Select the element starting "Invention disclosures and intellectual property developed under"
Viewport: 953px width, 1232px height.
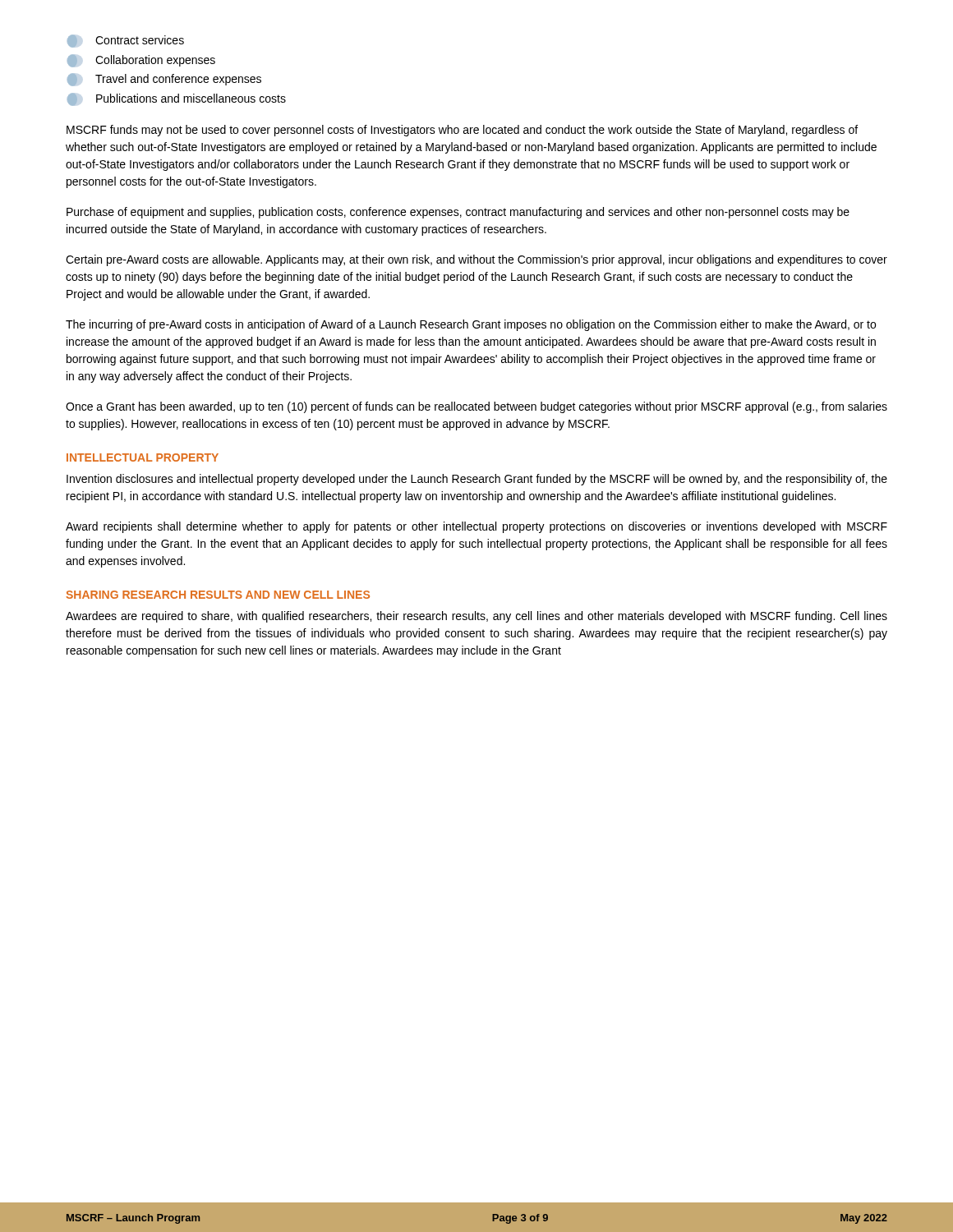coord(476,488)
